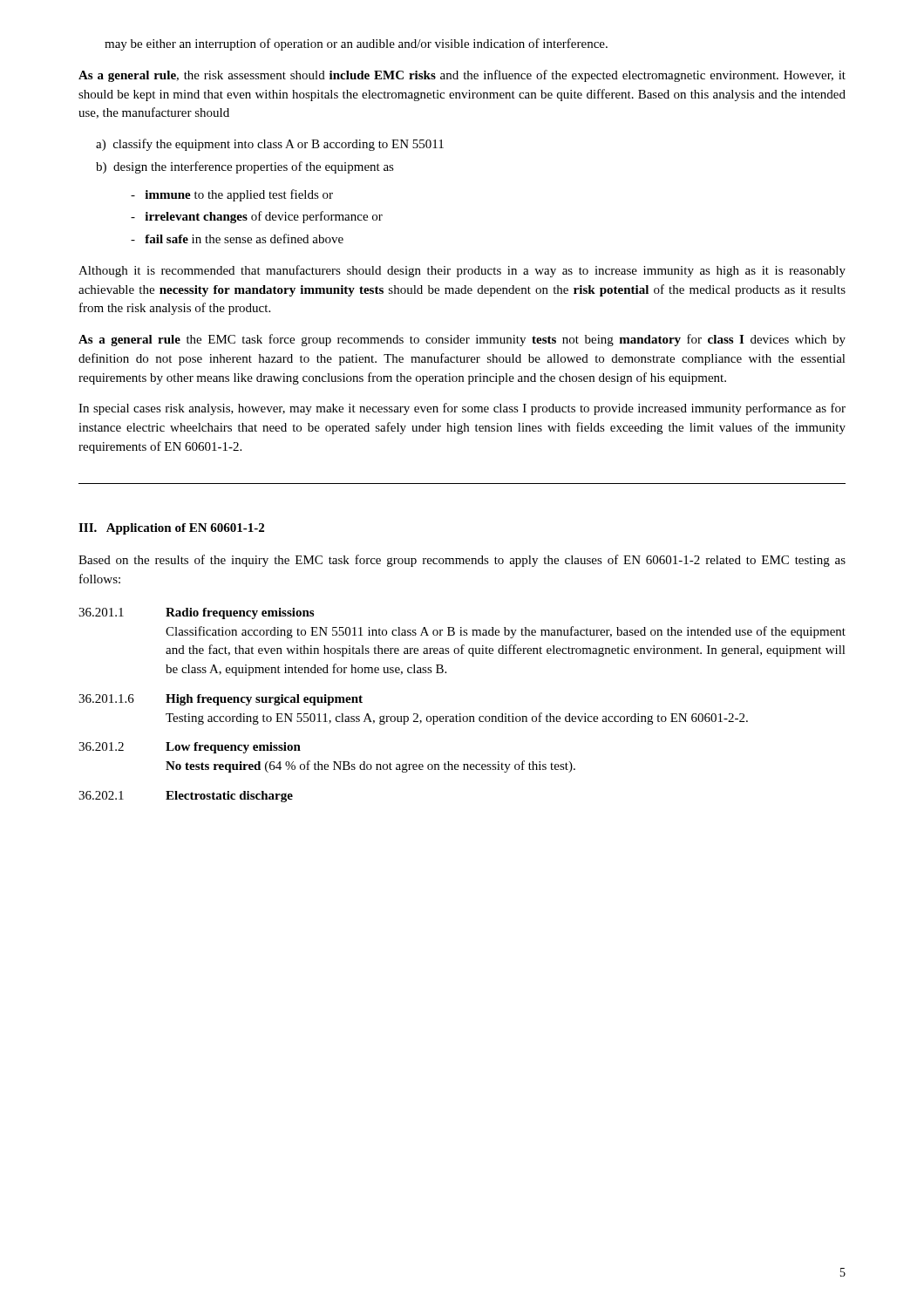Select the text block with the text "Although it is recommended that manufacturers should design"
The width and height of the screenshot is (924, 1308).
click(x=462, y=290)
